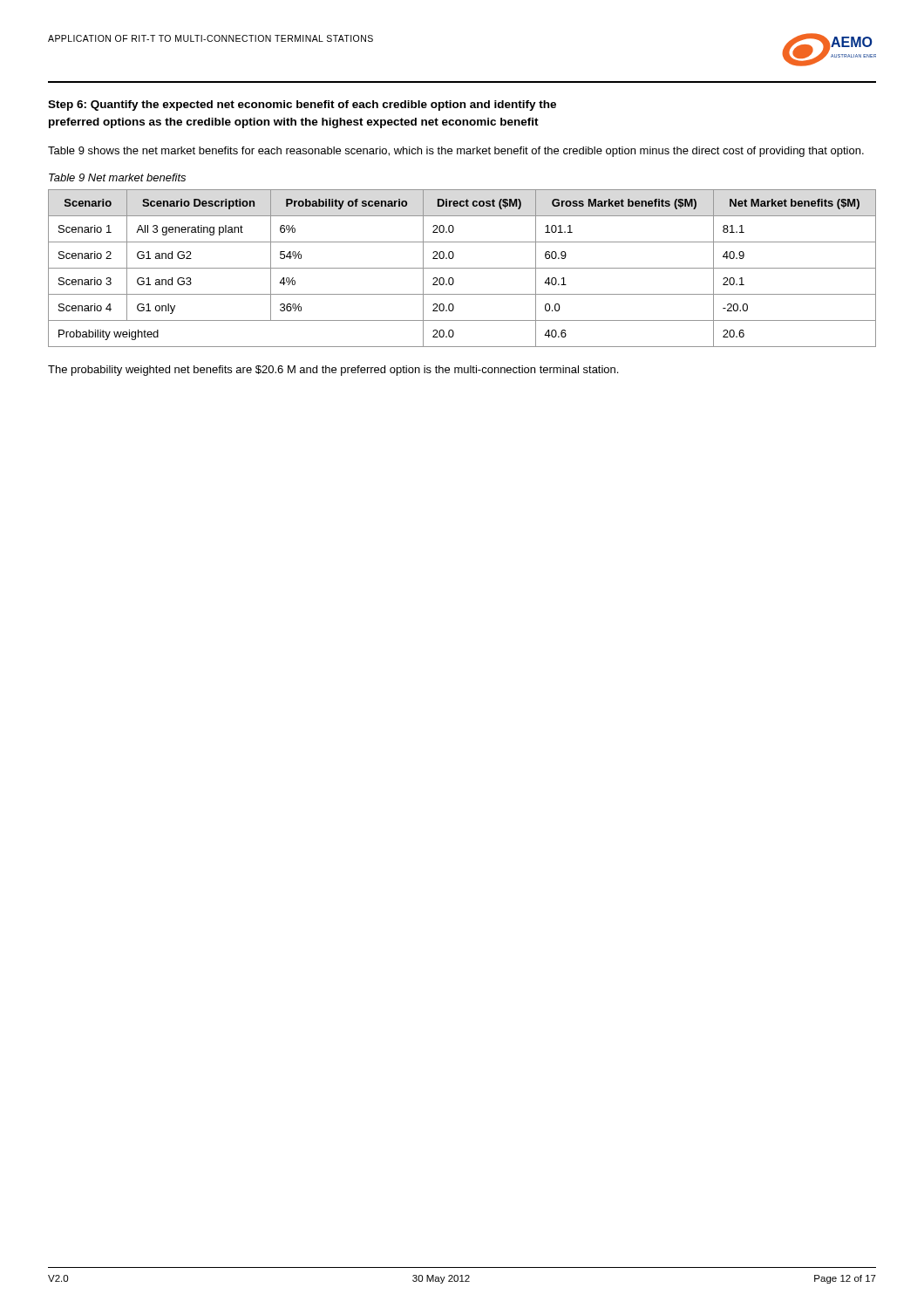Click on the passage starting "Table 9 shows the net market benefits for"

(456, 150)
